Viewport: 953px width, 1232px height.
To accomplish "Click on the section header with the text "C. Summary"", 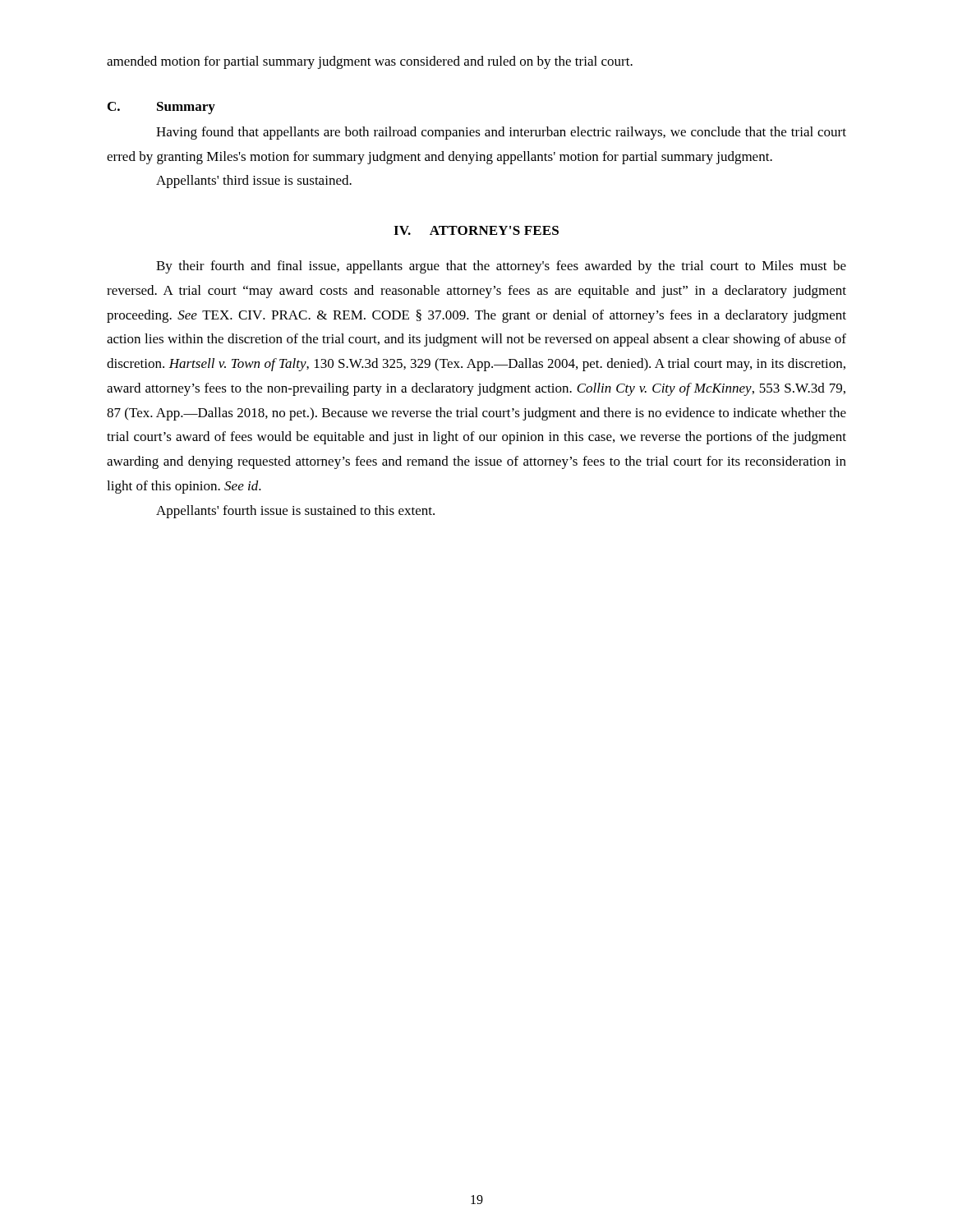I will [x=161, y=108].
